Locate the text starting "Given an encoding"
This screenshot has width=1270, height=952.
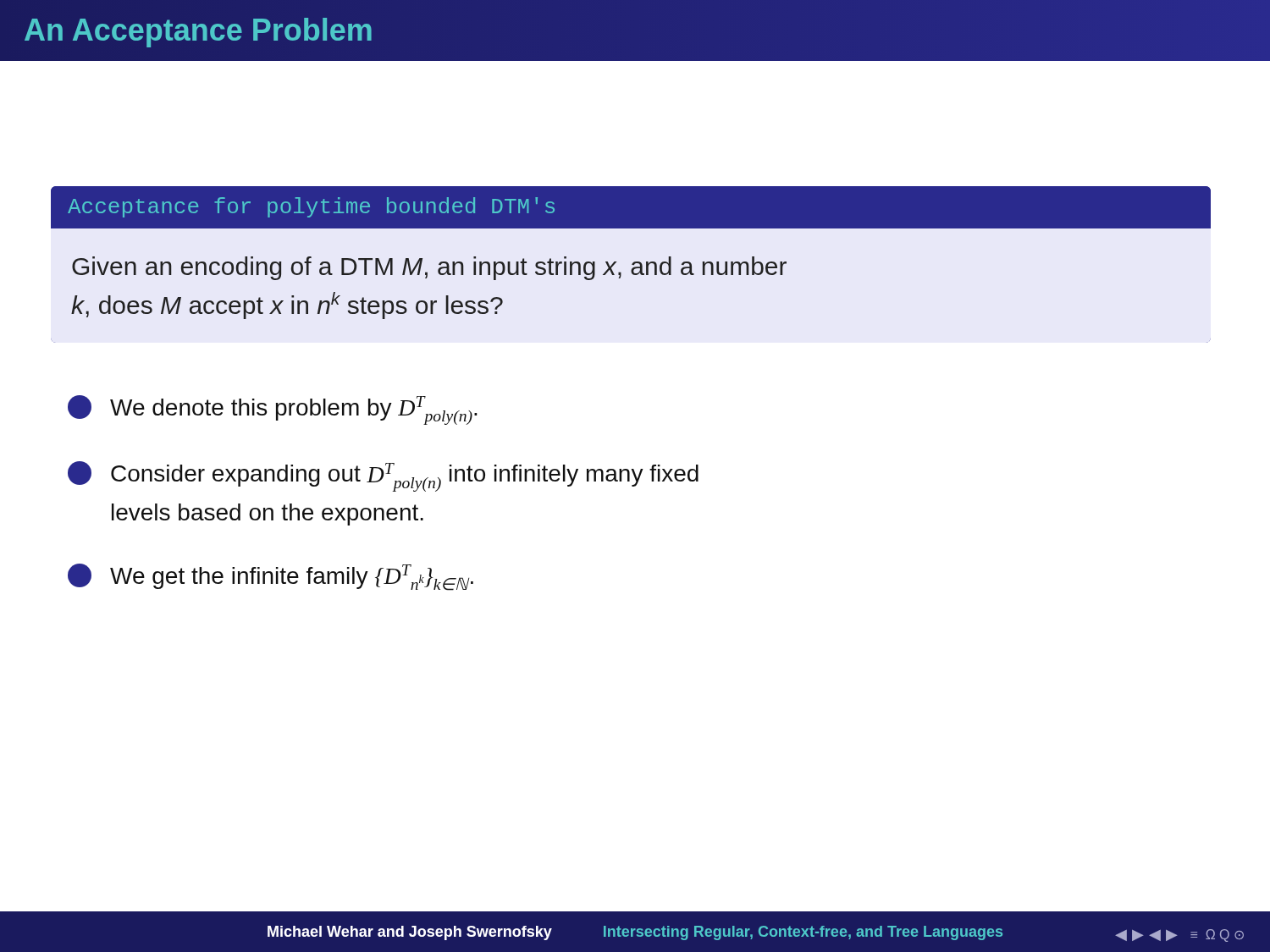pyautogui.click(x=429, y=286)
